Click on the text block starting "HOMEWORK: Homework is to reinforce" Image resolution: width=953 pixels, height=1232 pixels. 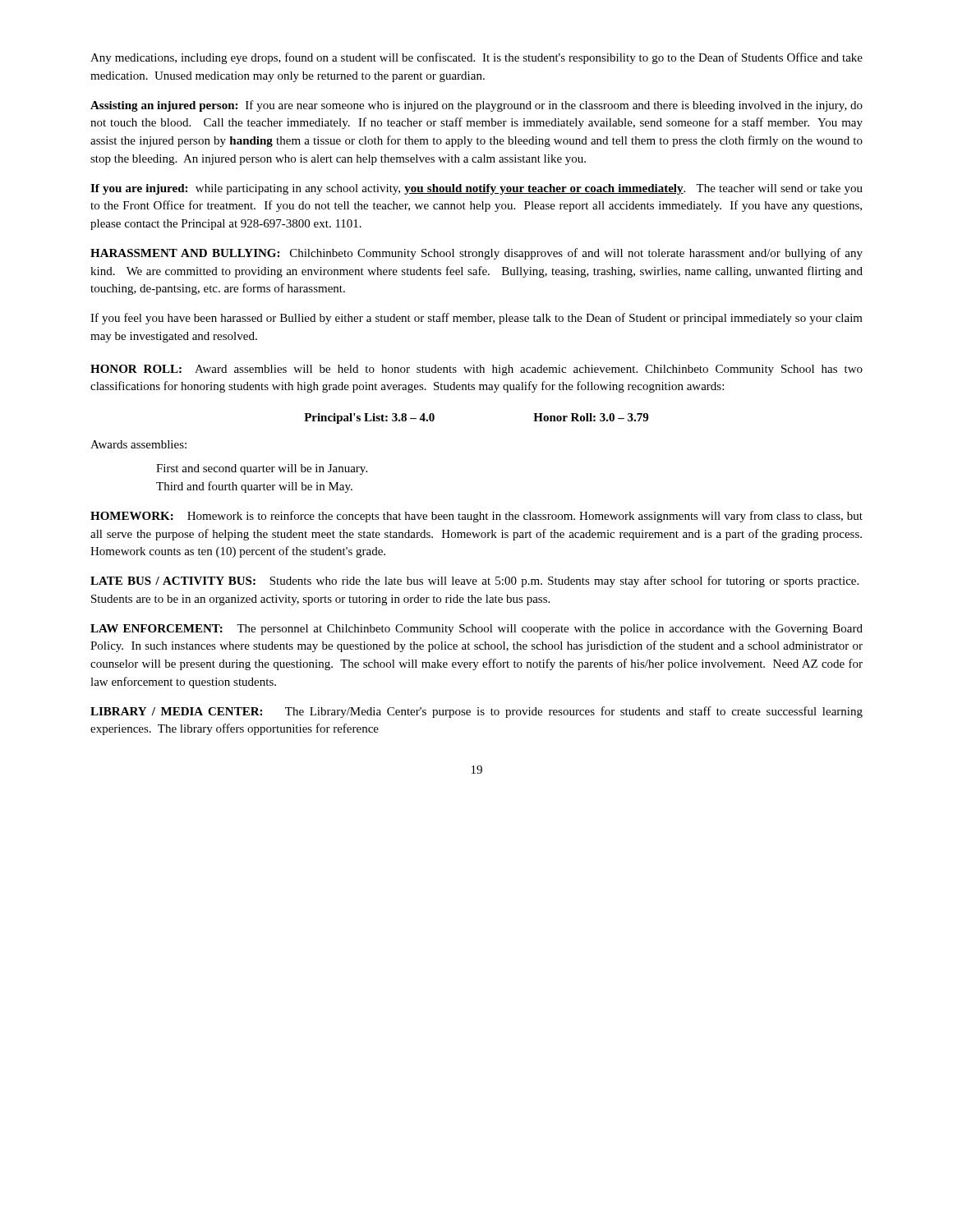pyautogui.click(x=476, y=533)
